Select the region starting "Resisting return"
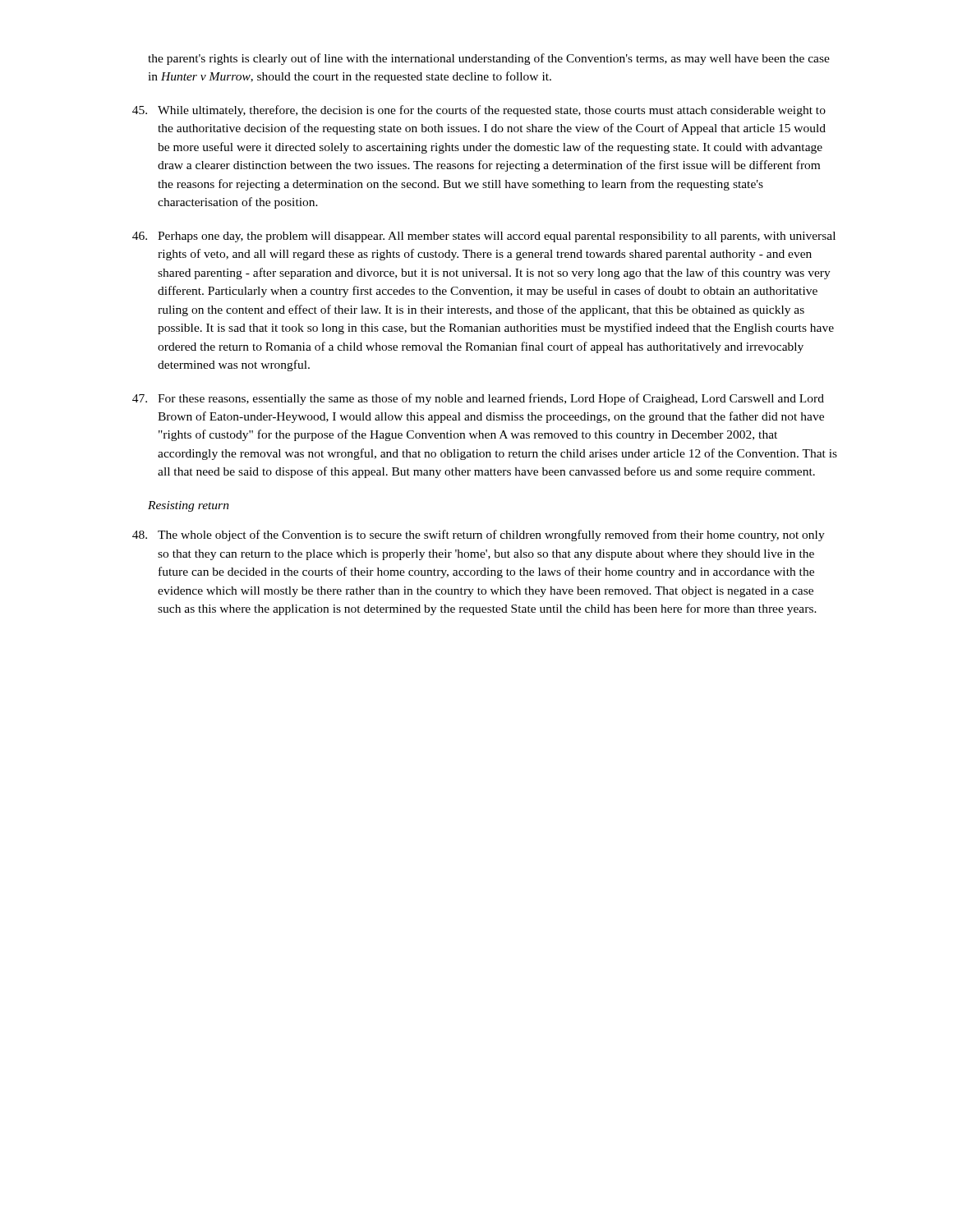This screenshot has height=1232, width=953. click(189, 505)
